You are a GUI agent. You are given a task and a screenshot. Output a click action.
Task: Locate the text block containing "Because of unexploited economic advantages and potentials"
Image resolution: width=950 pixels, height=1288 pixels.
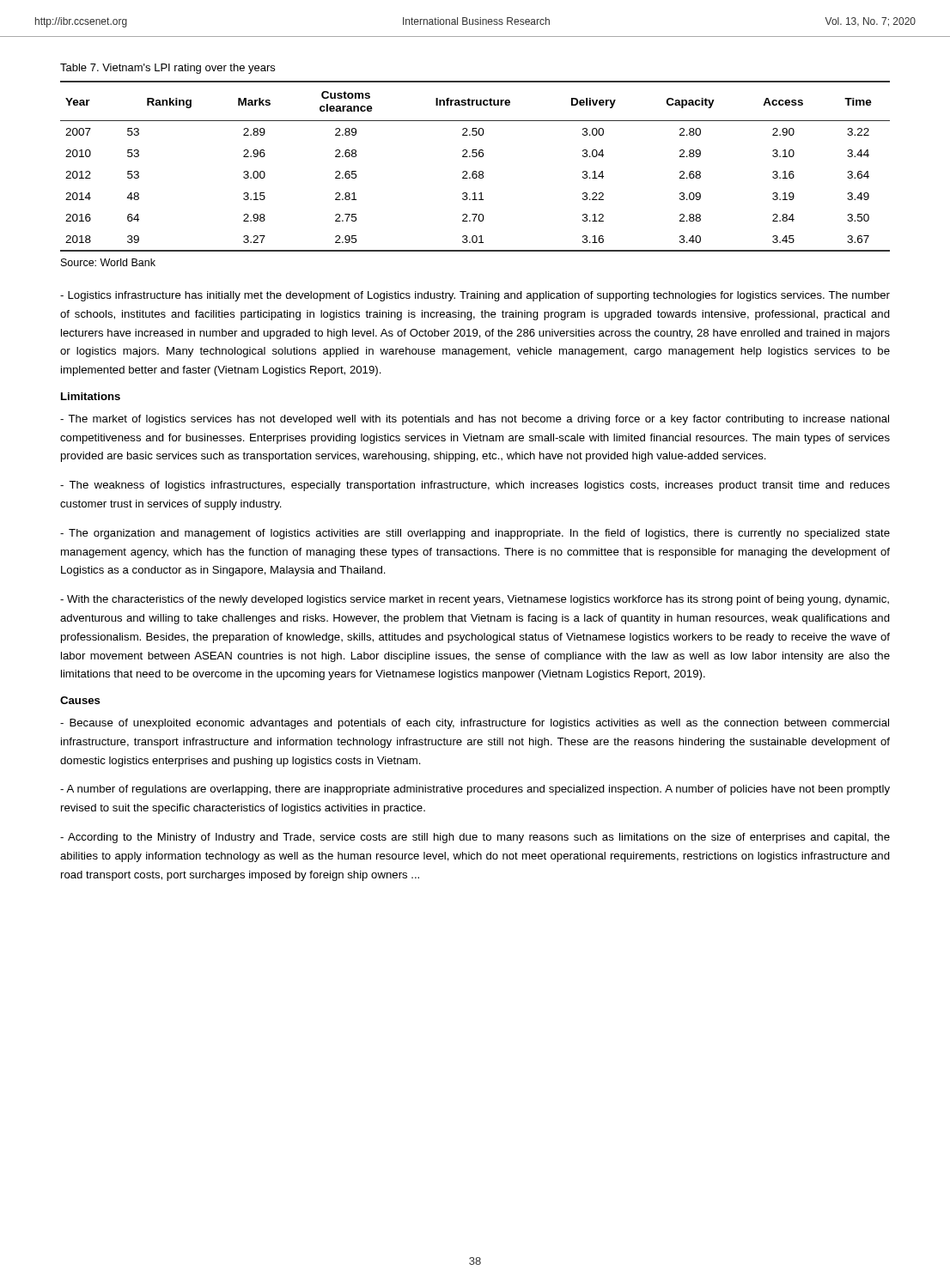pyautogui.click(x=475, y=741)
